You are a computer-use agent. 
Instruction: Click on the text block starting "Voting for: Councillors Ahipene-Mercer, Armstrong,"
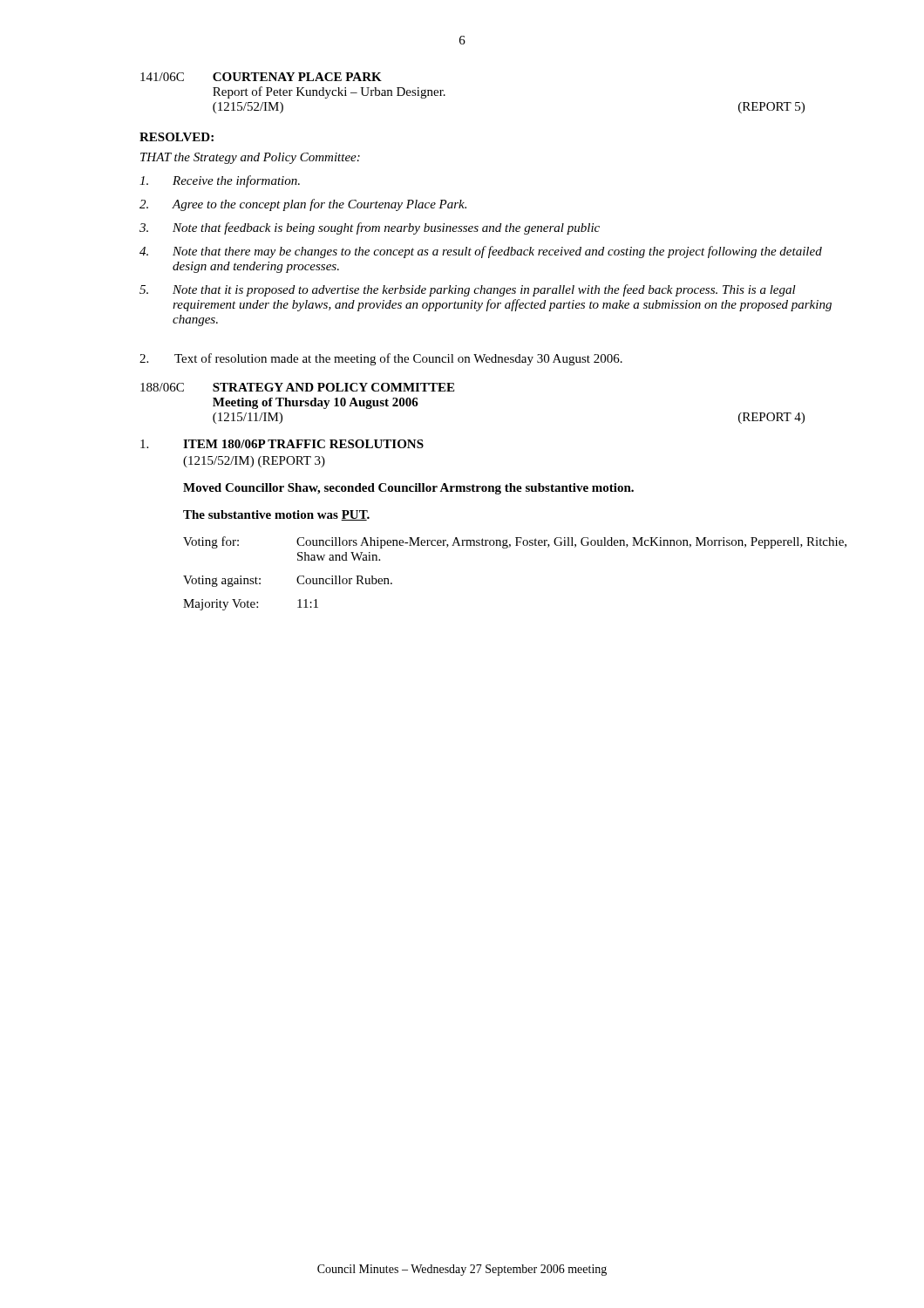pos(519,549)
